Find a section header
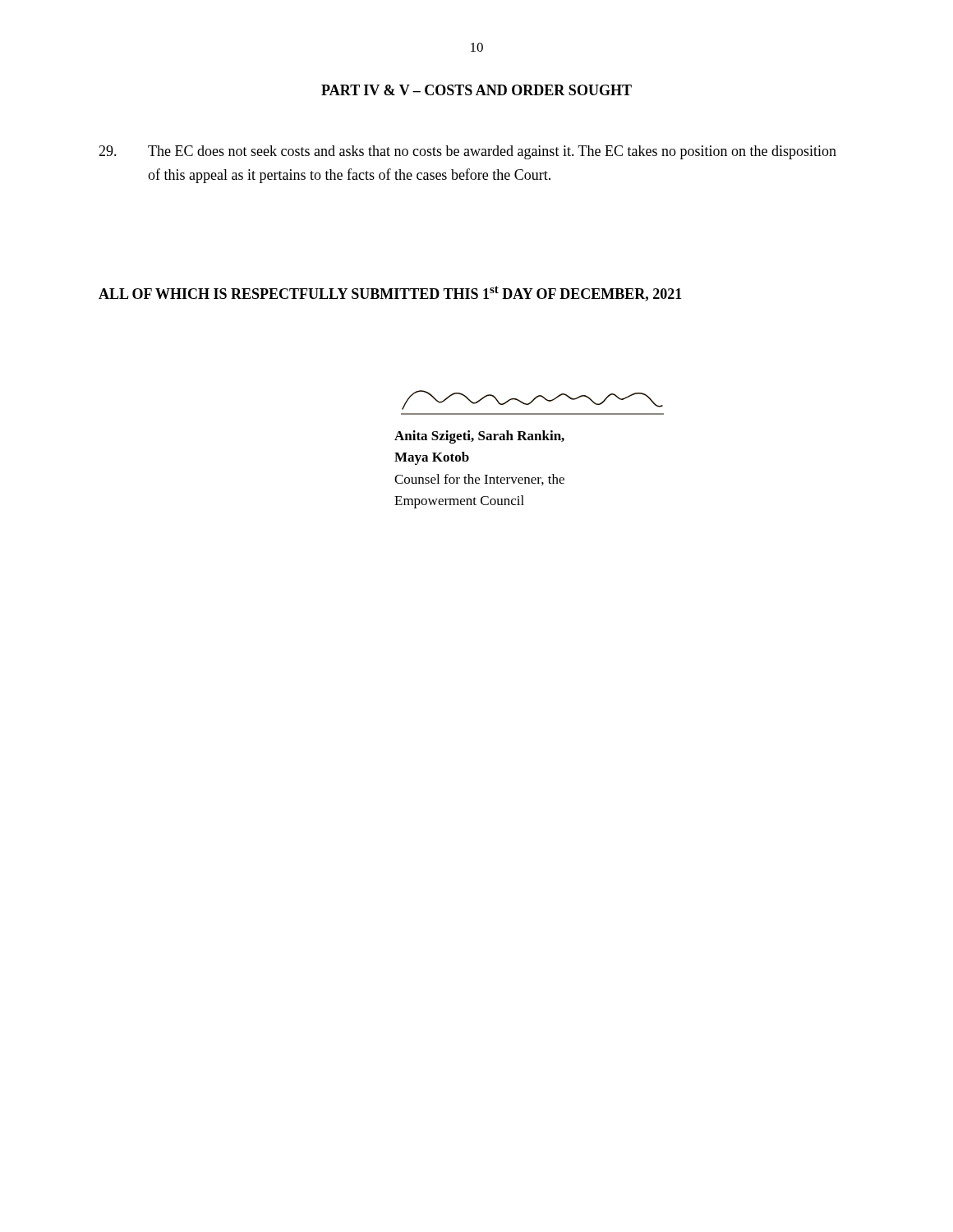Viewport: 953px width, 1232px height. tap(476, 90)
